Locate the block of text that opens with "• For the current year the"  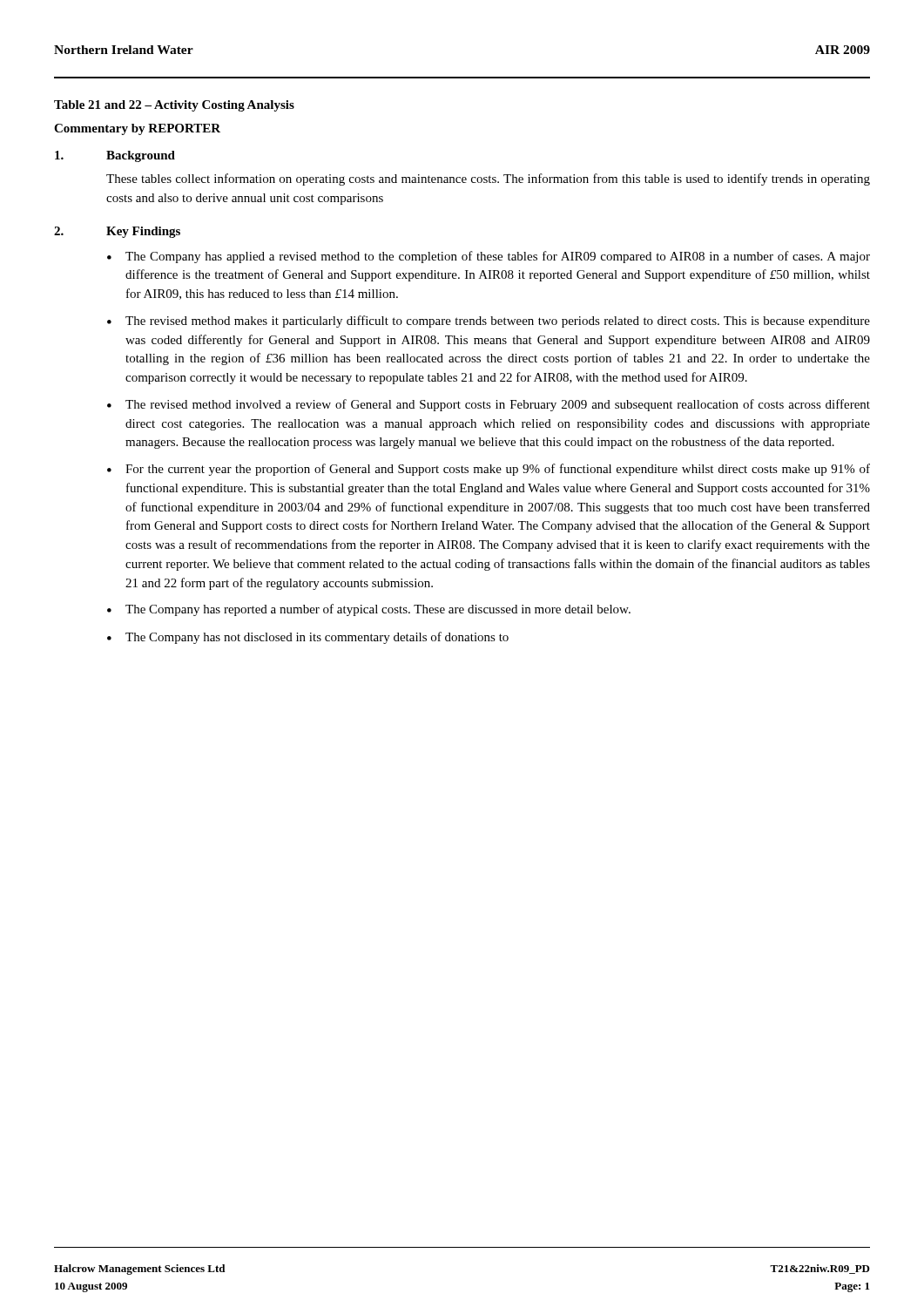(x=488, y=526)
